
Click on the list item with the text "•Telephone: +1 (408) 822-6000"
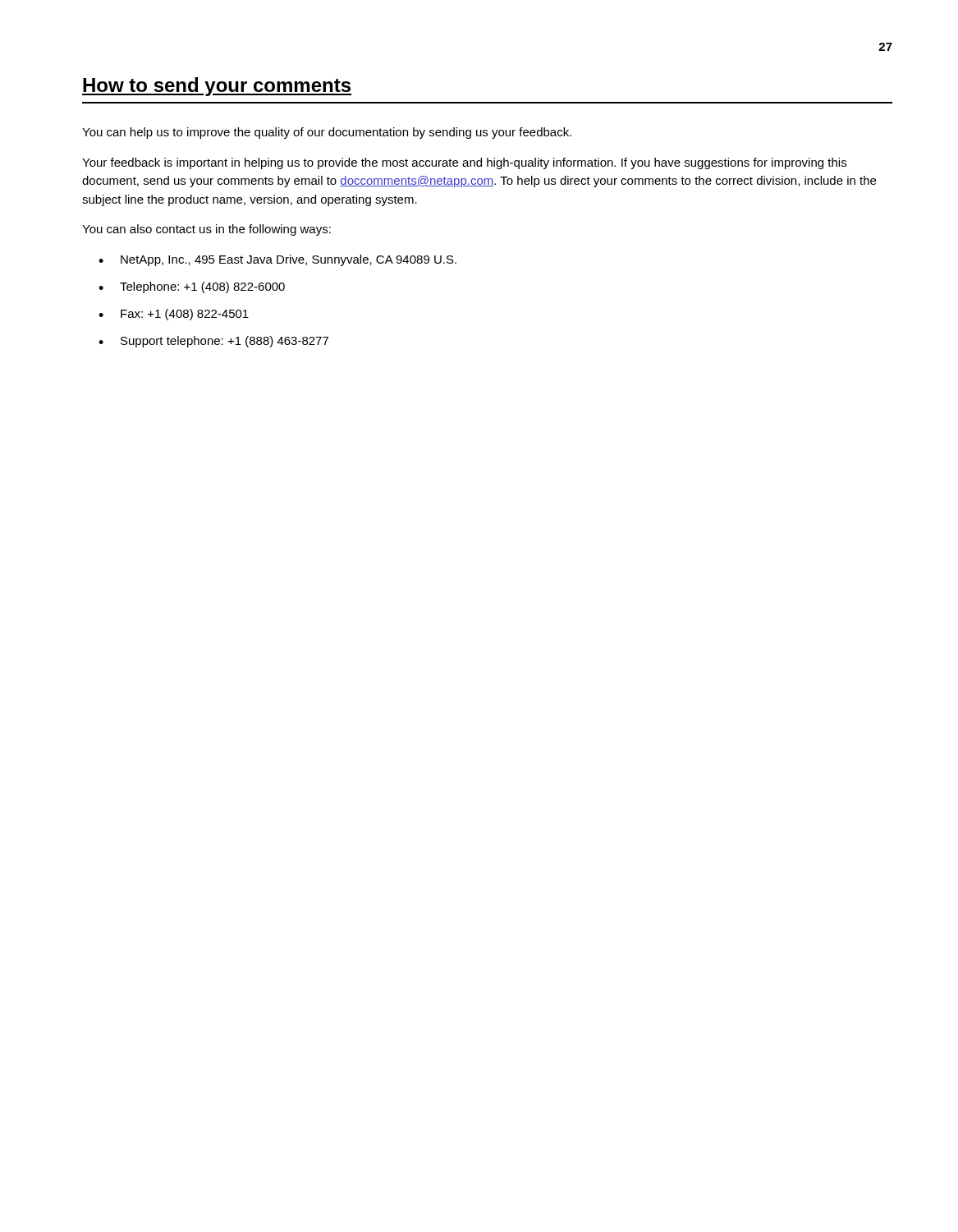pos(192,288)
